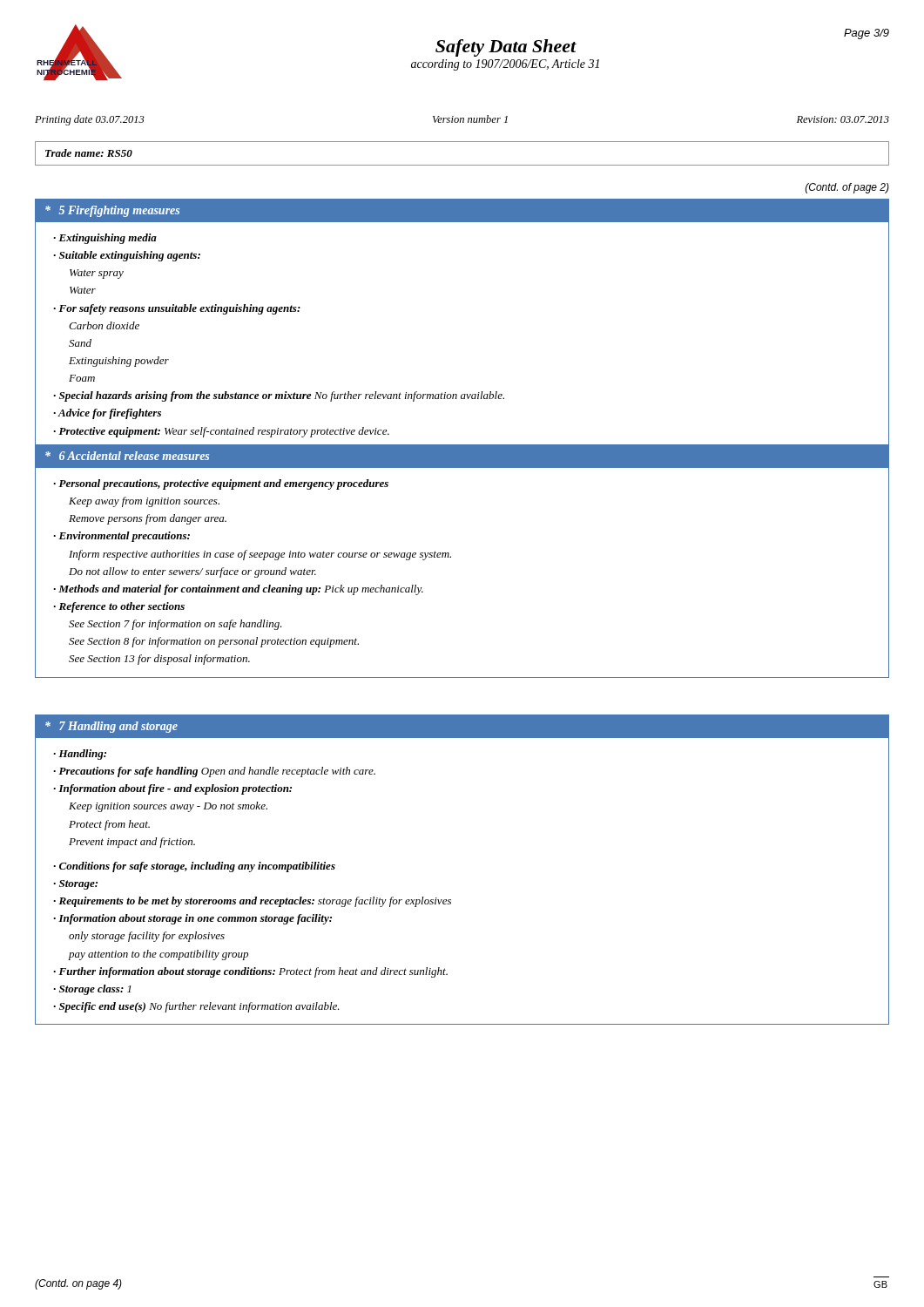This screenshot has height=1307, width=924.
Task: Locate the list item with the text "· Protective equipment: Wear self-contained respiratory protective device."
Action: click(221, 431)
